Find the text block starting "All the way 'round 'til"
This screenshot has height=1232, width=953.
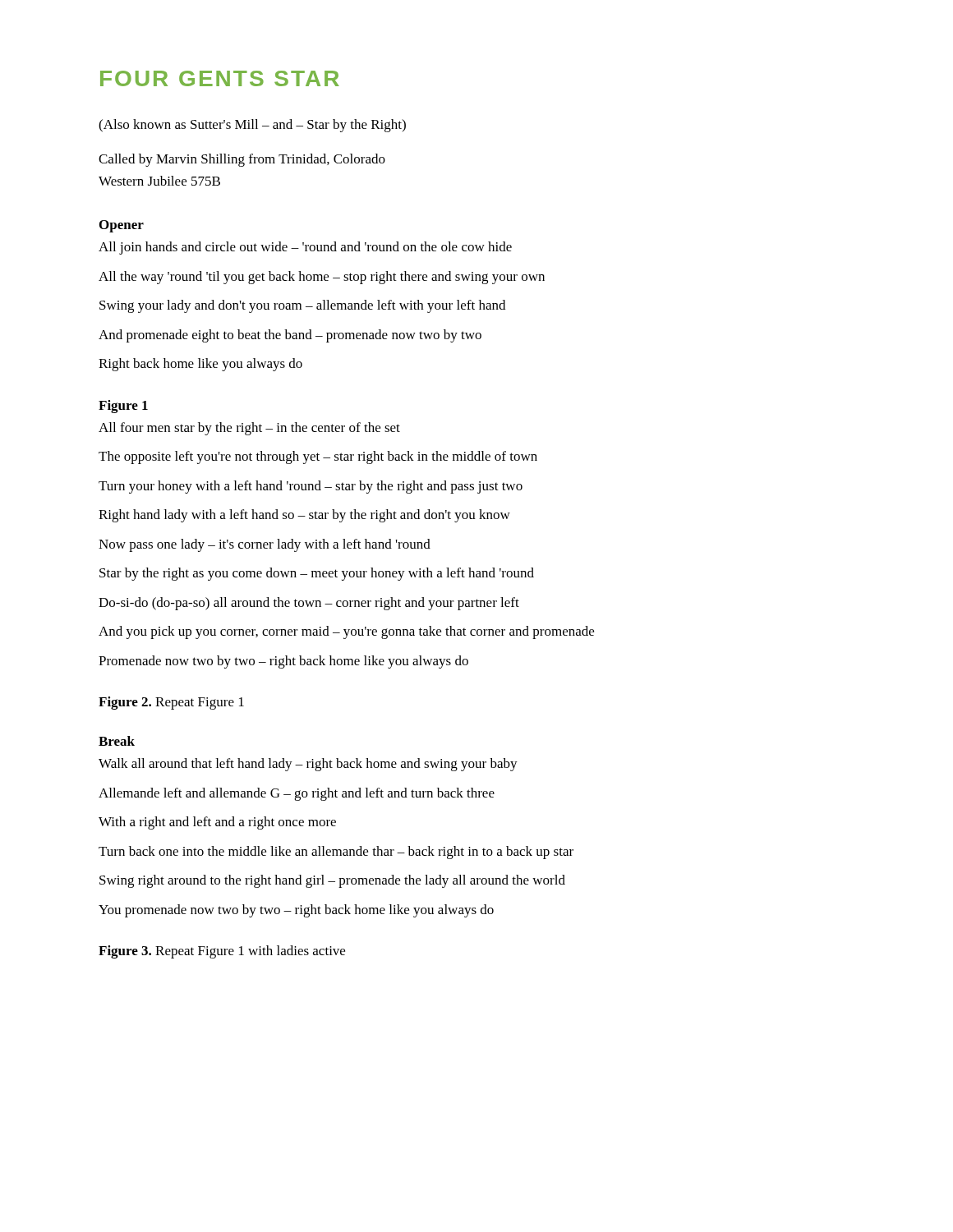click(x=476, y=276)
